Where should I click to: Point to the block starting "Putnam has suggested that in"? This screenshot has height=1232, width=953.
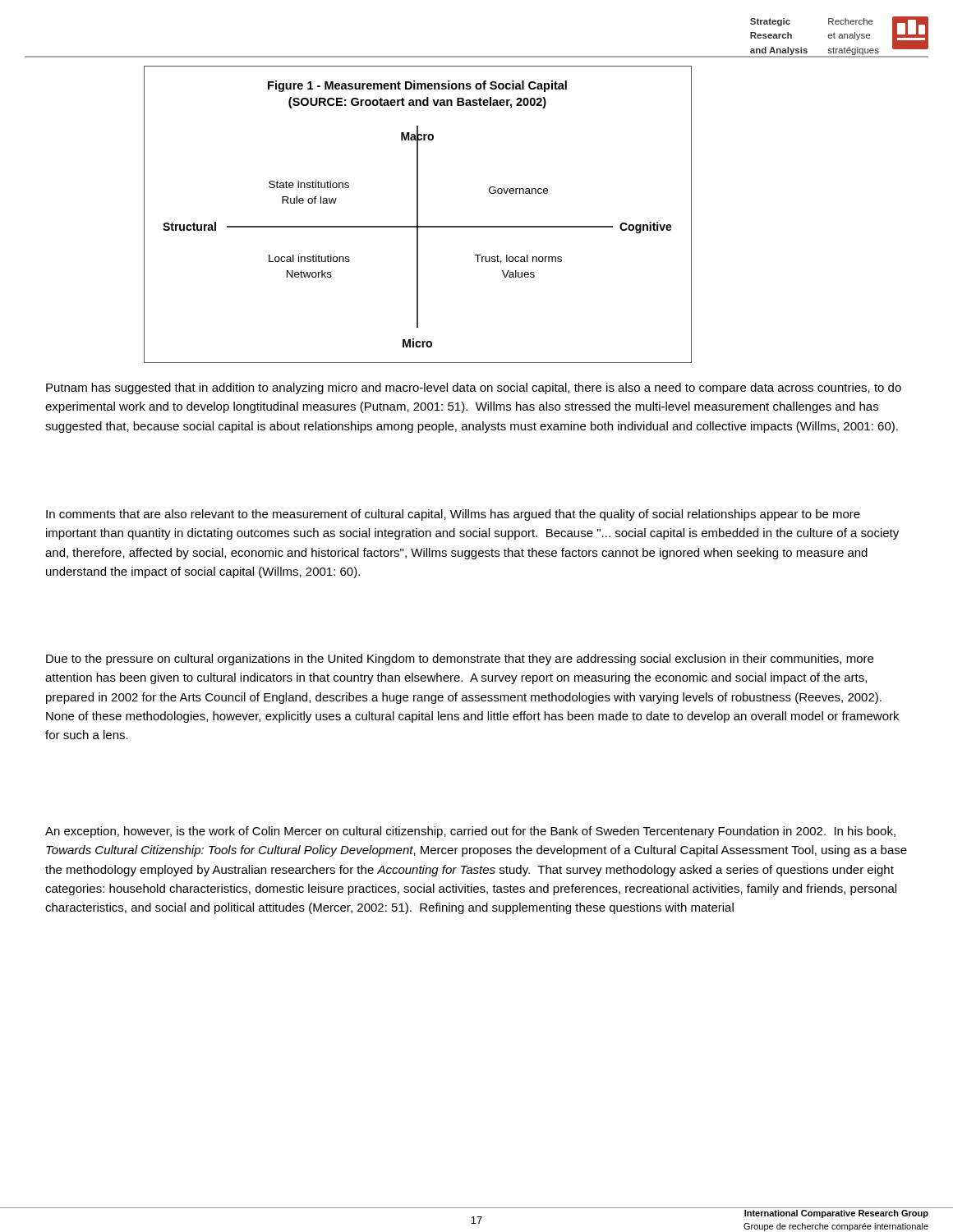pos(473,406)
